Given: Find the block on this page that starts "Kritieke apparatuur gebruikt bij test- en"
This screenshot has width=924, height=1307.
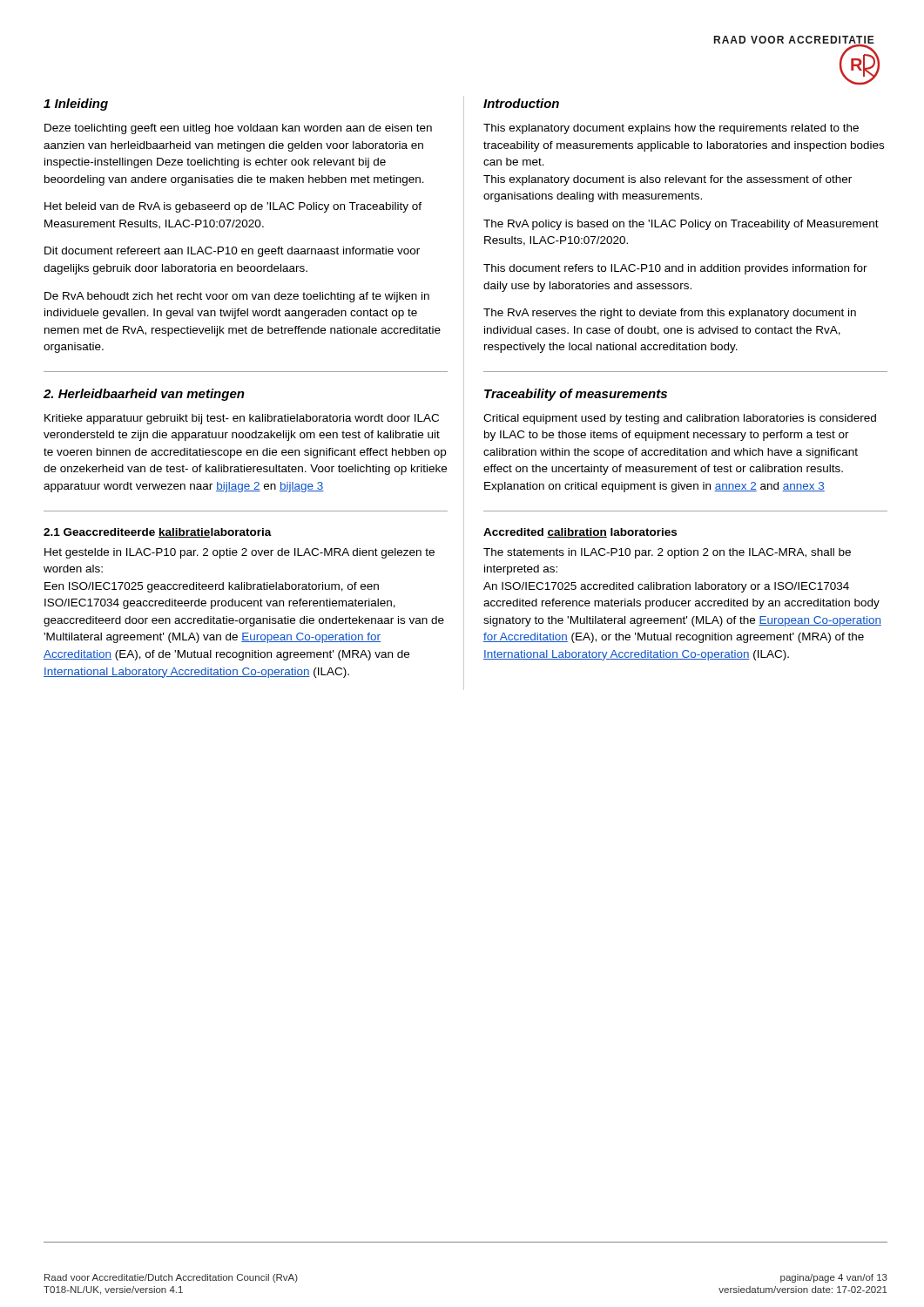Looking at the screenshot, I should [246, 452].
